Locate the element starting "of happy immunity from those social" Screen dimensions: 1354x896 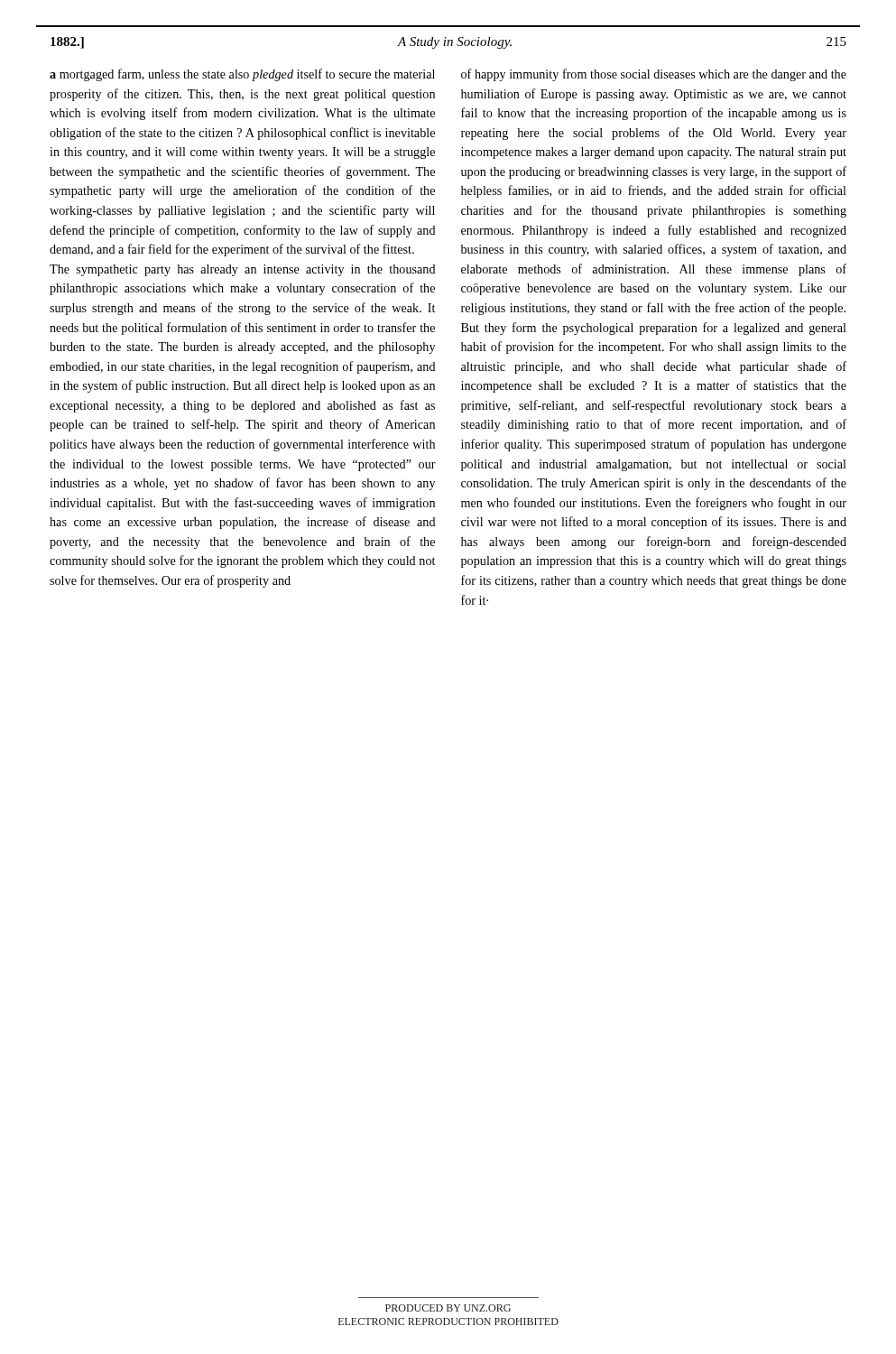point(653,338)
